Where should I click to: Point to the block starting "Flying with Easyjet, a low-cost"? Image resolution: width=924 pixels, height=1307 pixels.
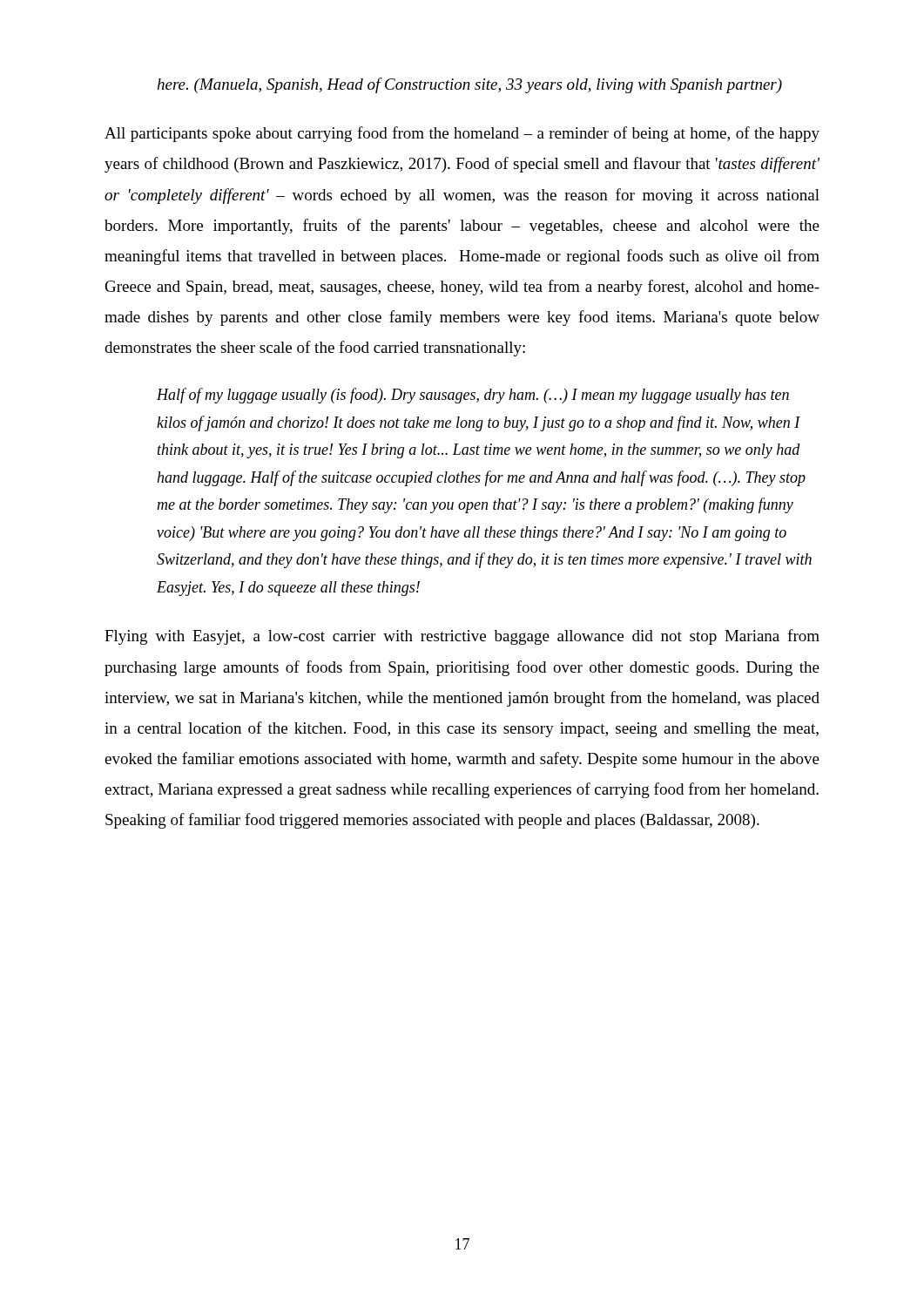pyautogui.click(x=462, y=728)
